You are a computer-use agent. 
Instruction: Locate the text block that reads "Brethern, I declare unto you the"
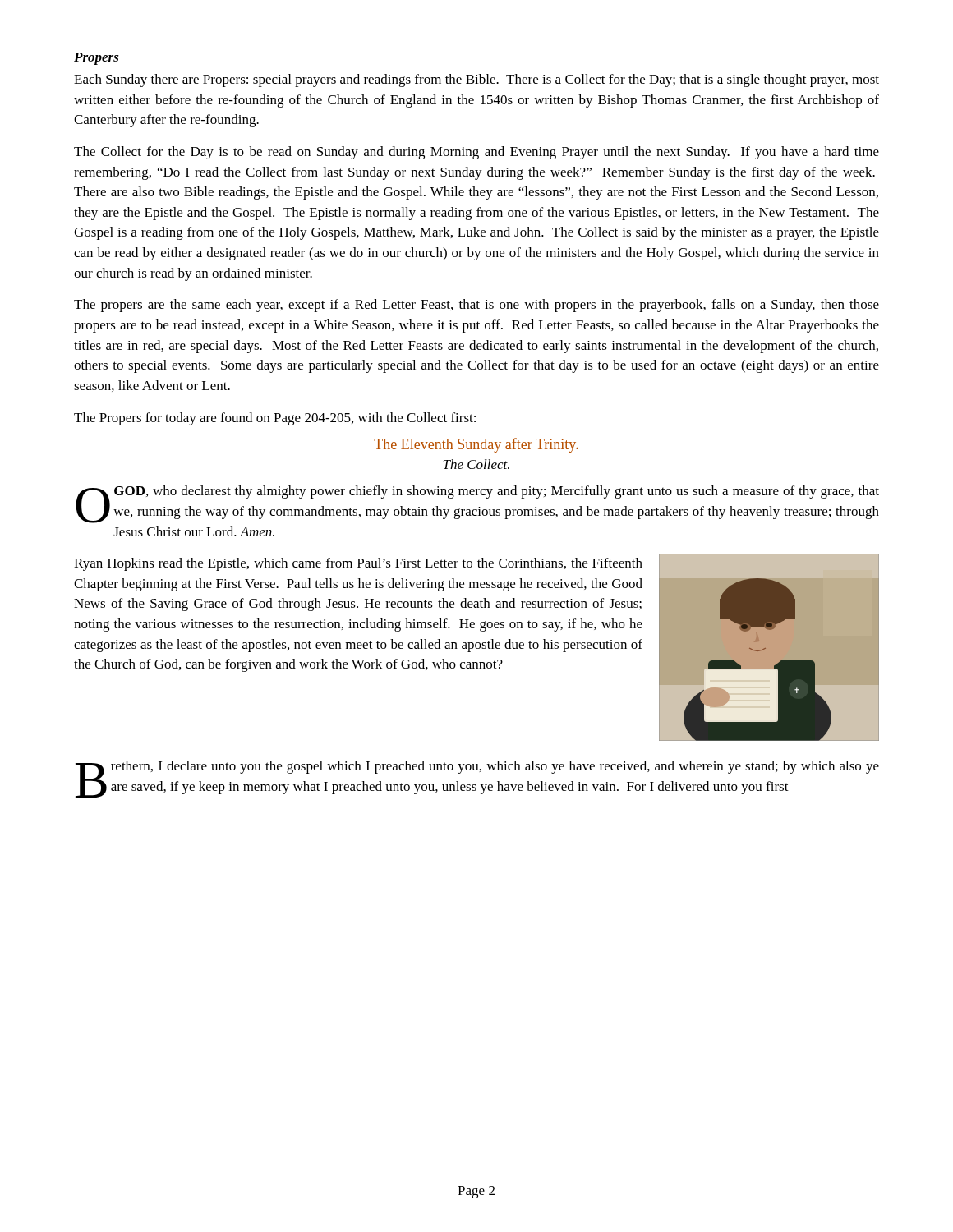click(x=476, y=779)
